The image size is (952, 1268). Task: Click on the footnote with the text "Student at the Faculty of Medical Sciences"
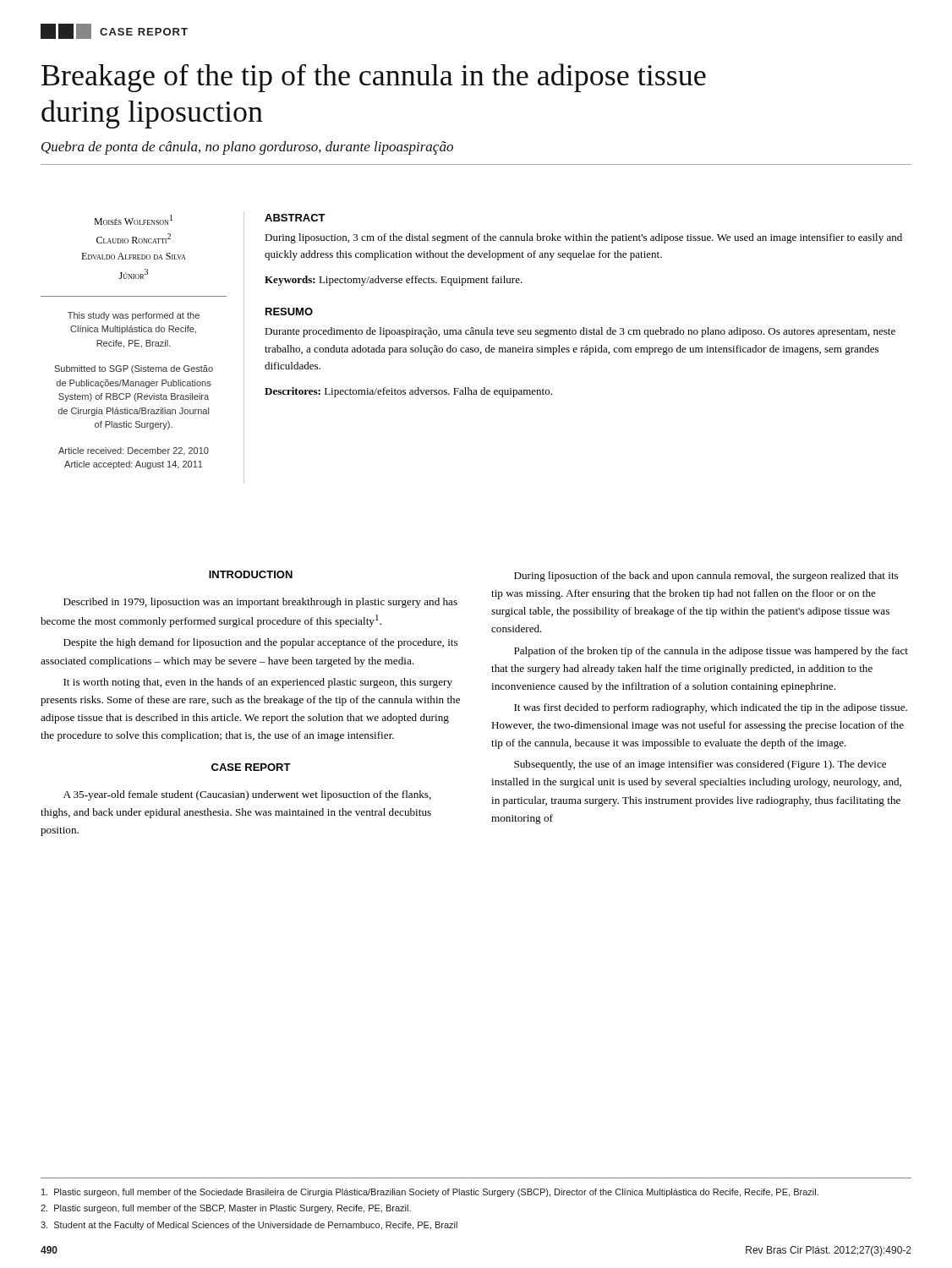249,1225
